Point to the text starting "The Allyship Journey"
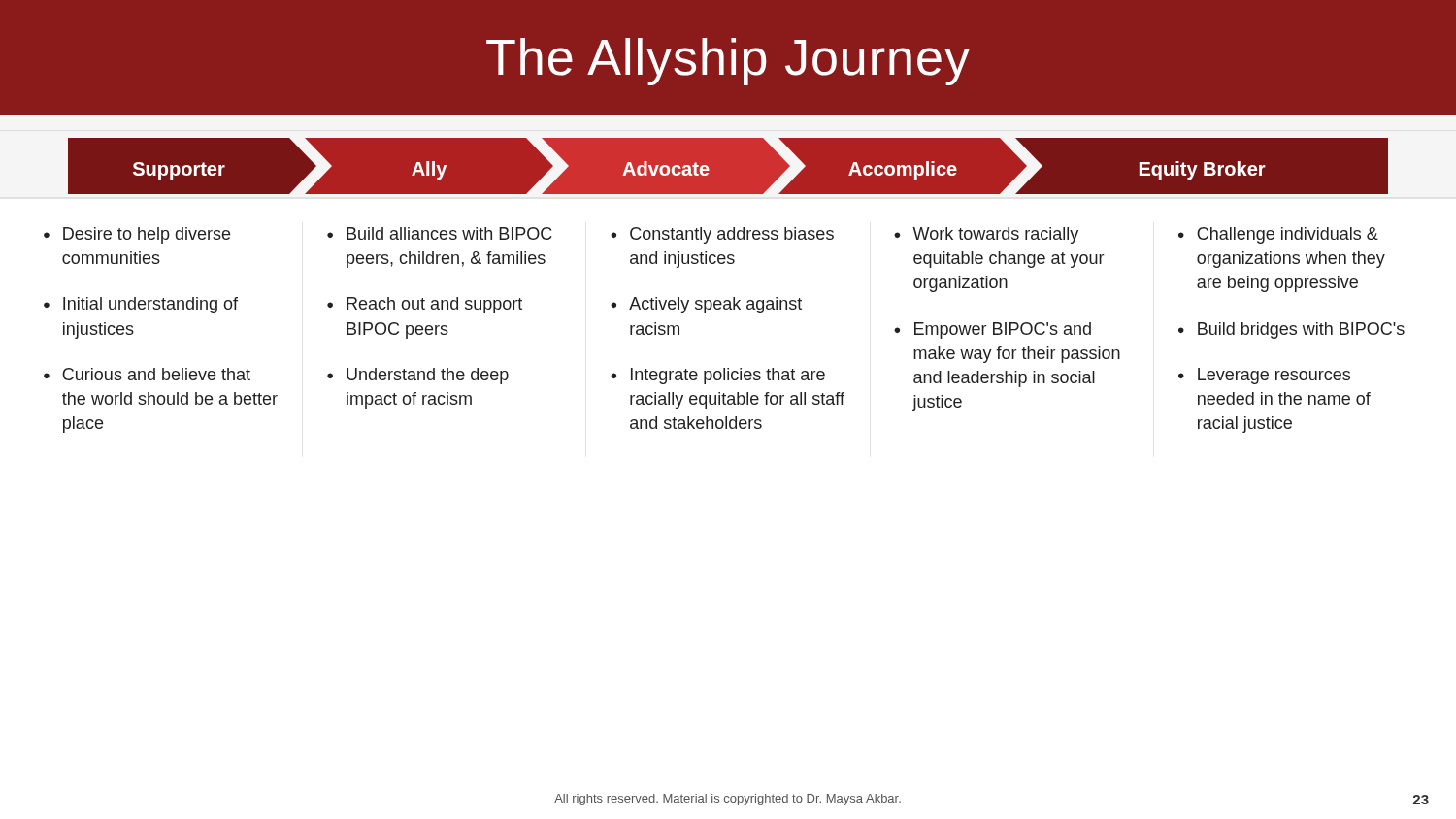The height and width of the screenshot is (819, 1456). (728, 57)
